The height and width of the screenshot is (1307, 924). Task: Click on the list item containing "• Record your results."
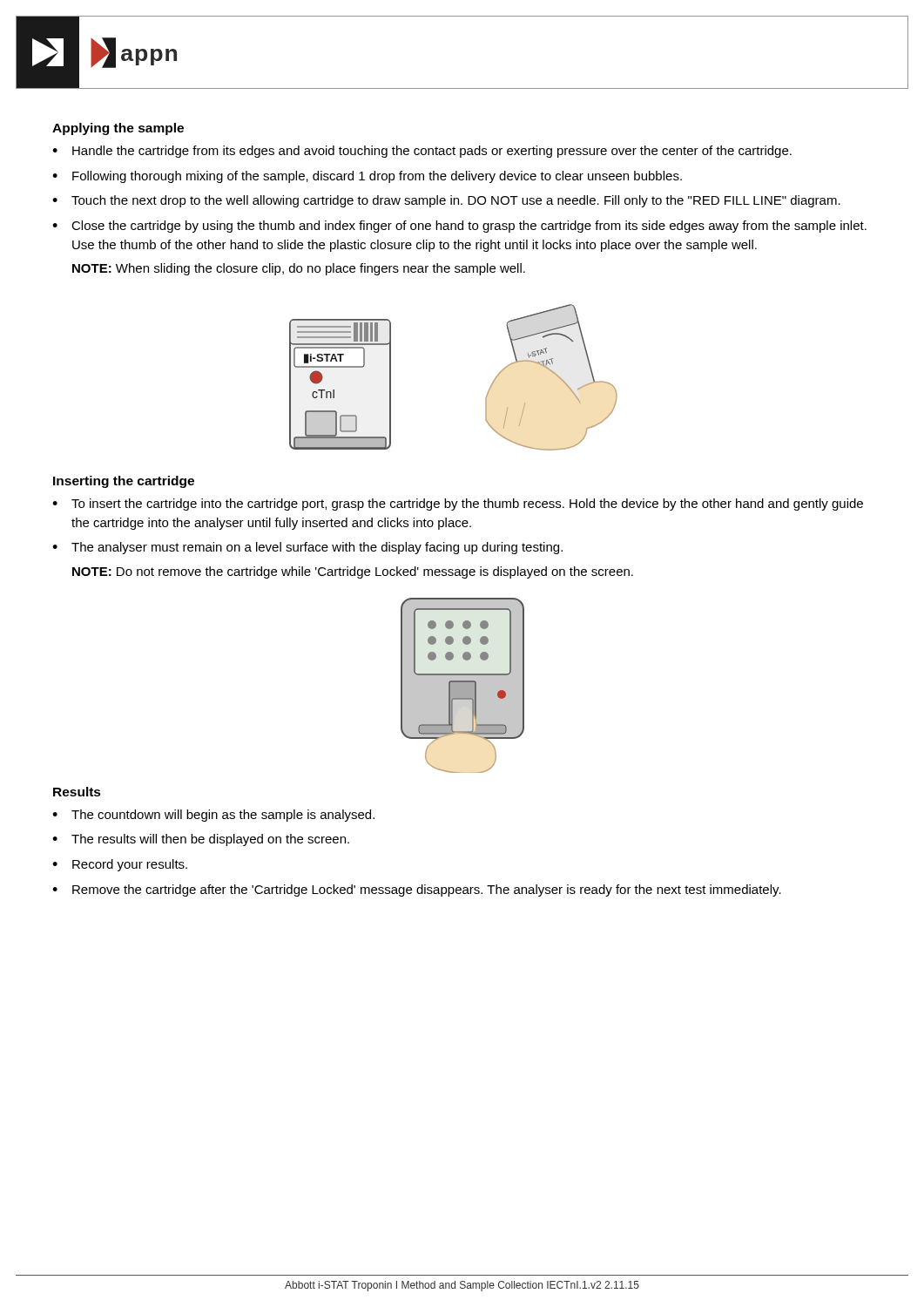point(120,865)
